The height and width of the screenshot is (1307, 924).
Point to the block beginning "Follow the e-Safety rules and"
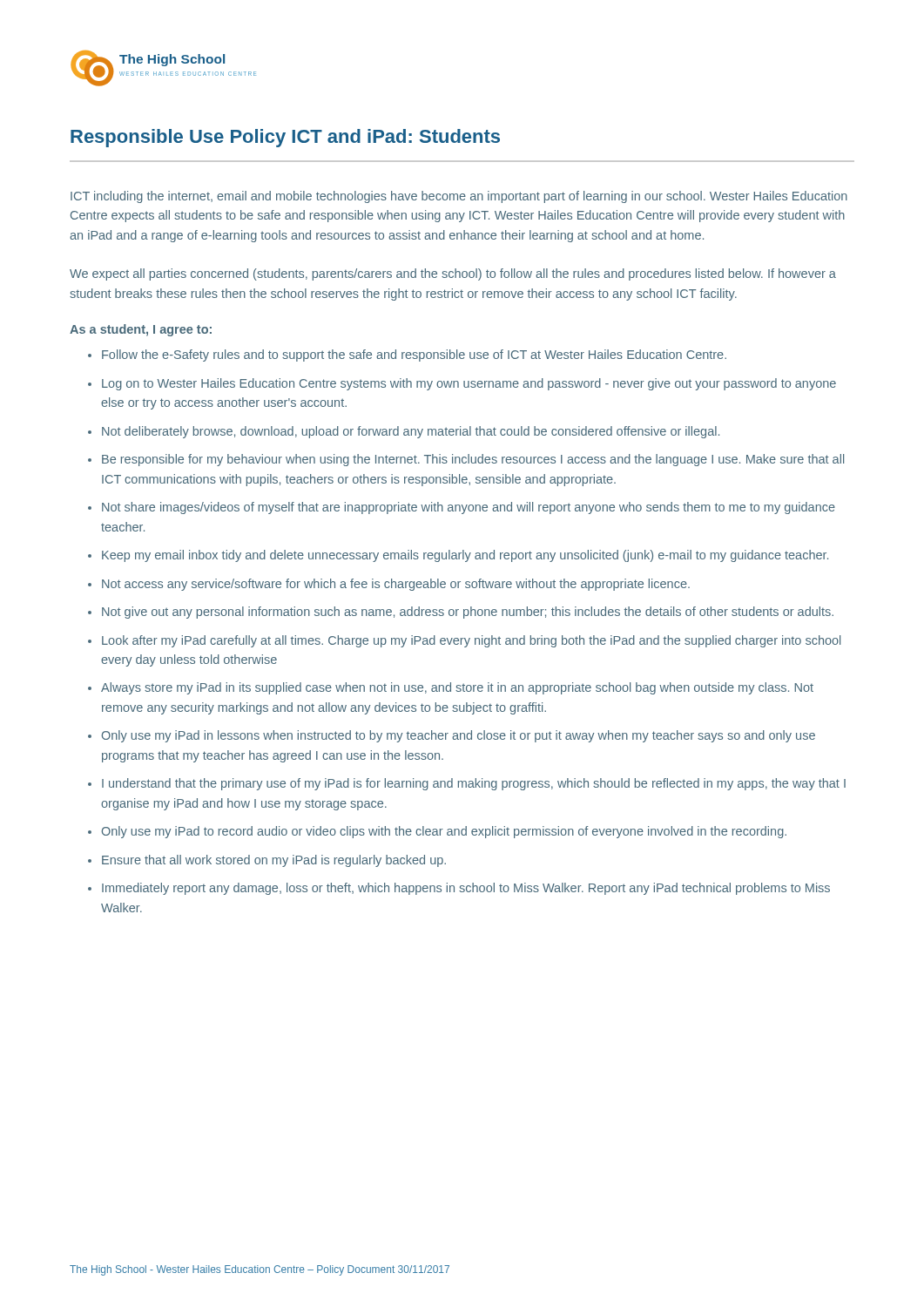point(414,355)
